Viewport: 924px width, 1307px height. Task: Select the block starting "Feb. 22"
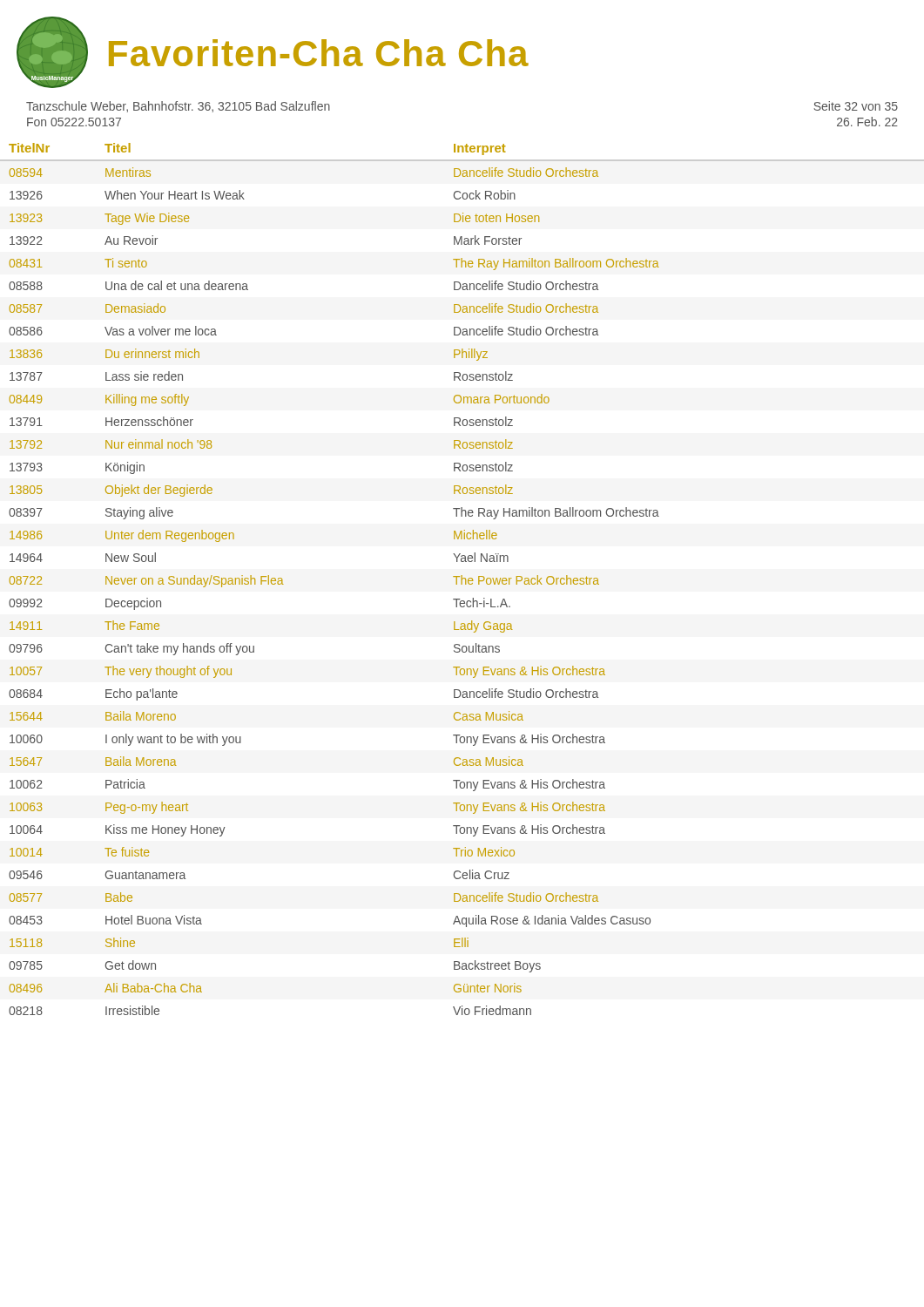click(867, 122)
